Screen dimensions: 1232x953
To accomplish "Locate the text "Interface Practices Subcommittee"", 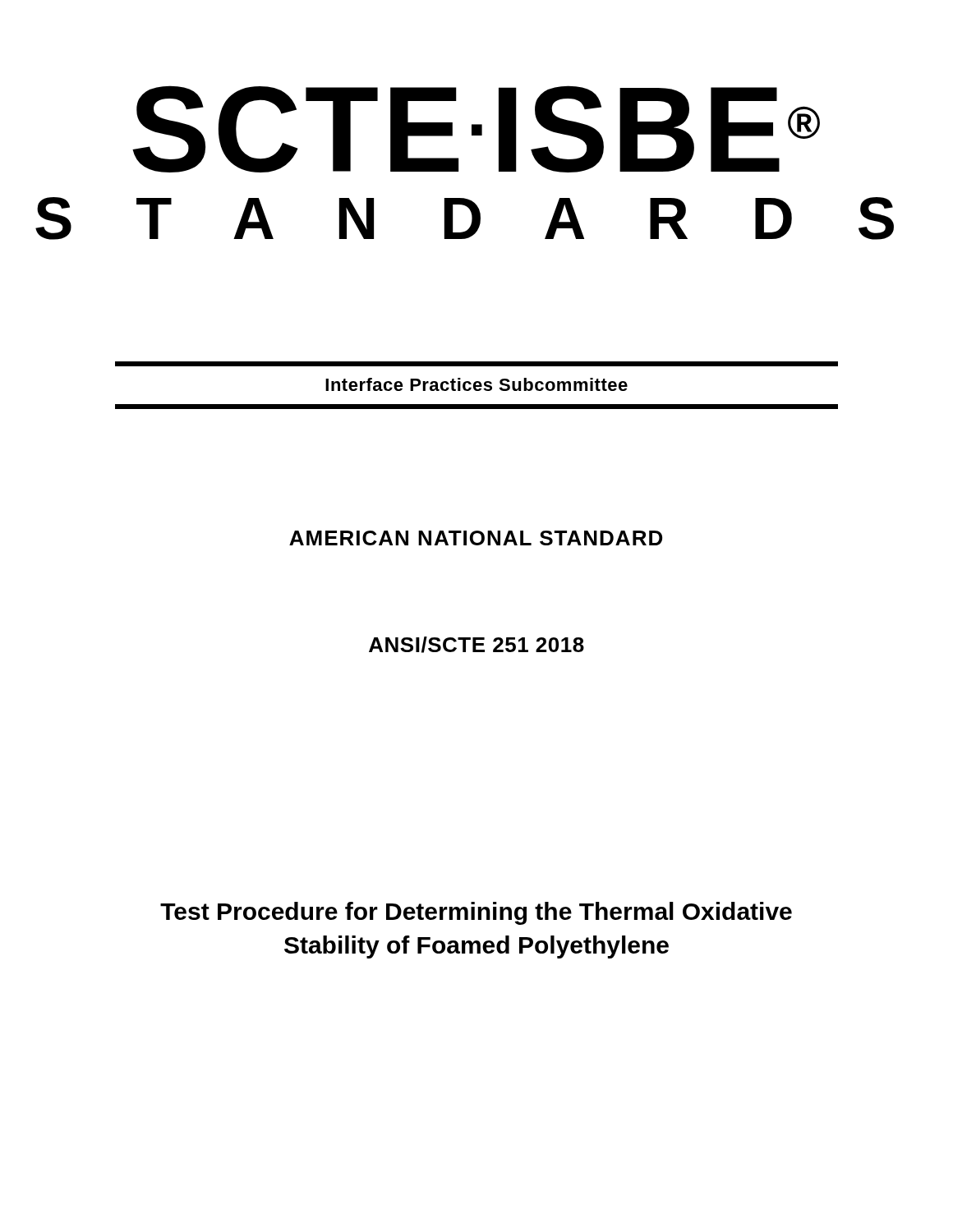I will click(x=476, y=385).
